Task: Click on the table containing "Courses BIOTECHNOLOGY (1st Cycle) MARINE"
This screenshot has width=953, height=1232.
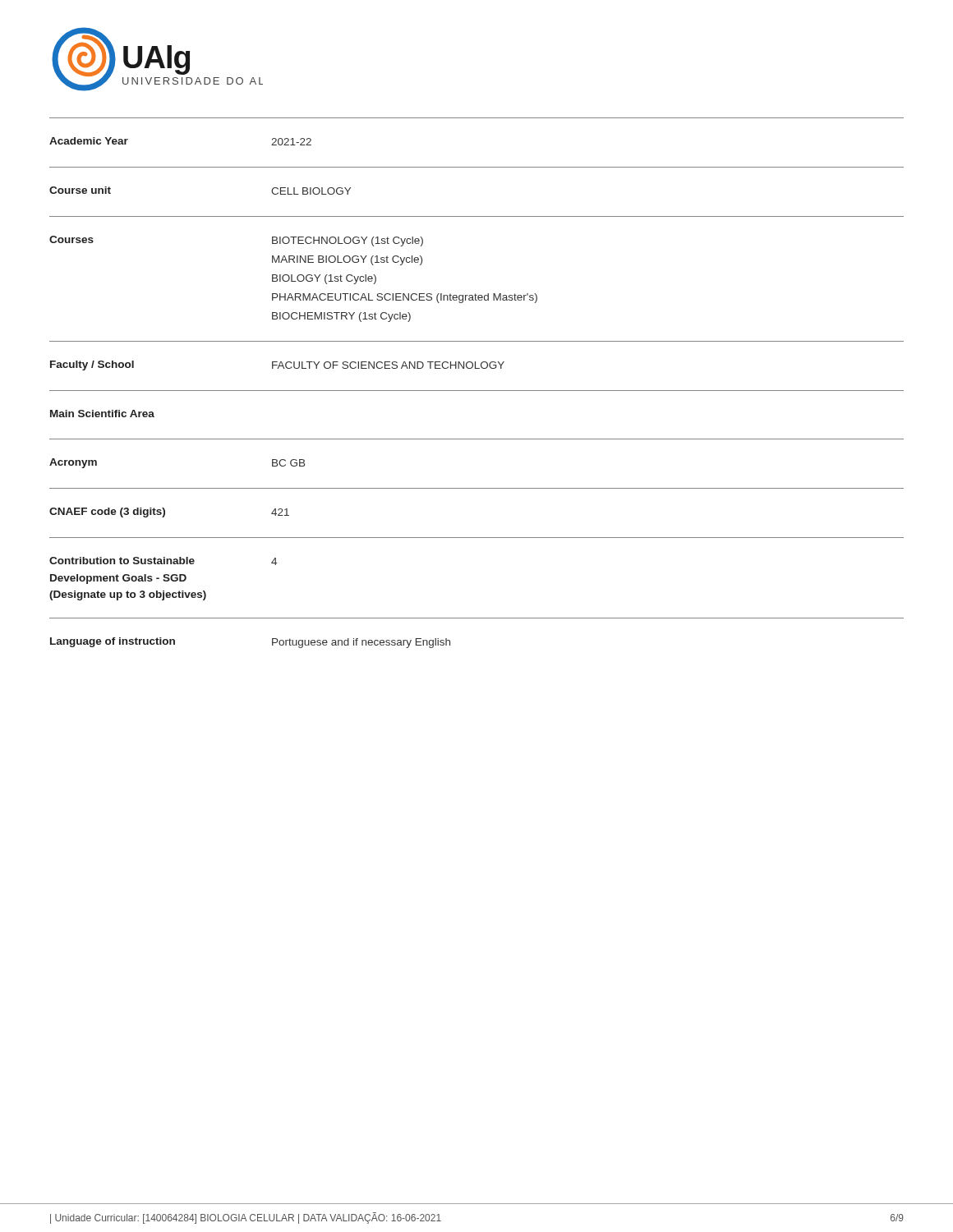Action: point(476,278)
